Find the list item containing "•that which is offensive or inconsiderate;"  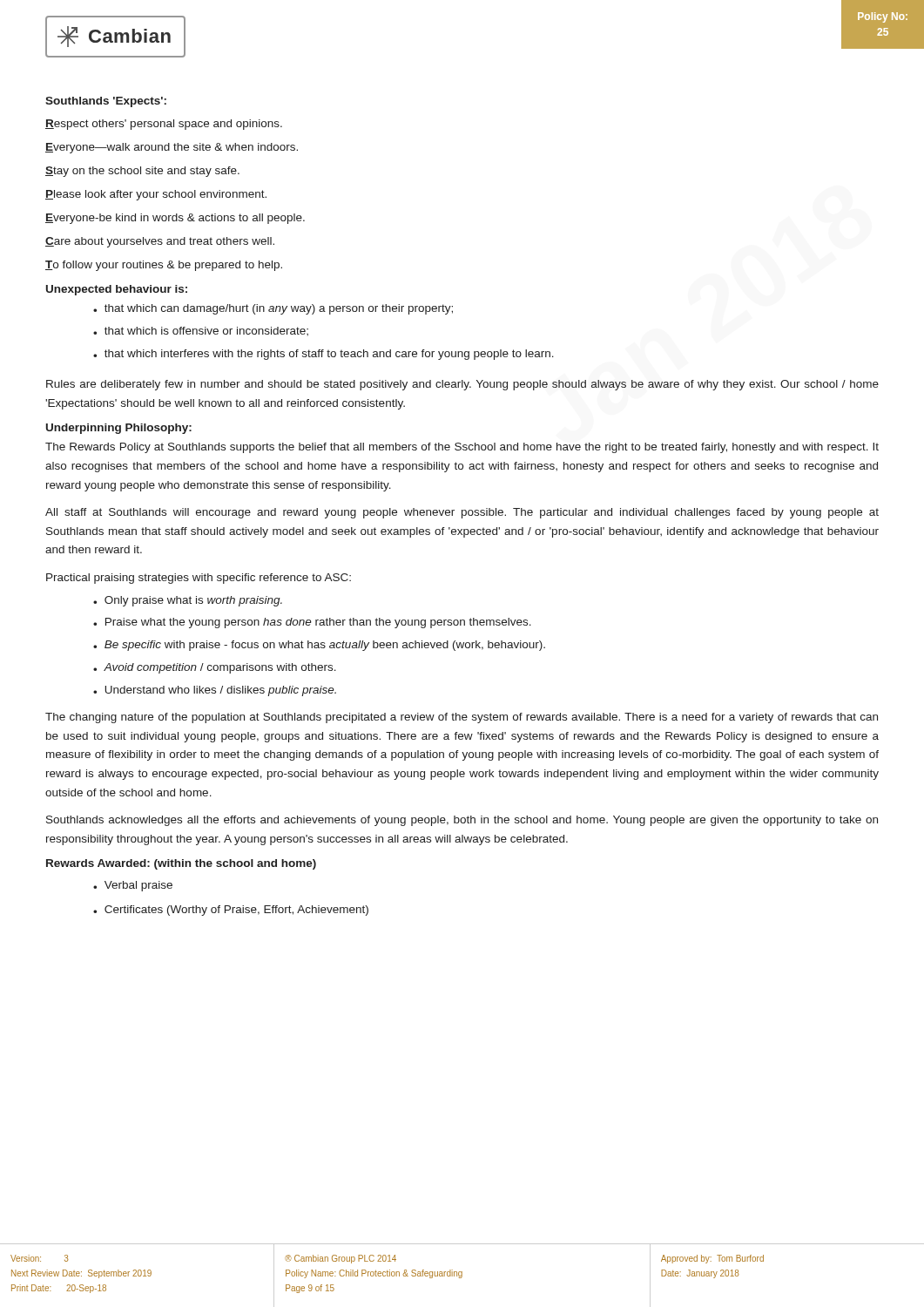click(x=201, y=333)
